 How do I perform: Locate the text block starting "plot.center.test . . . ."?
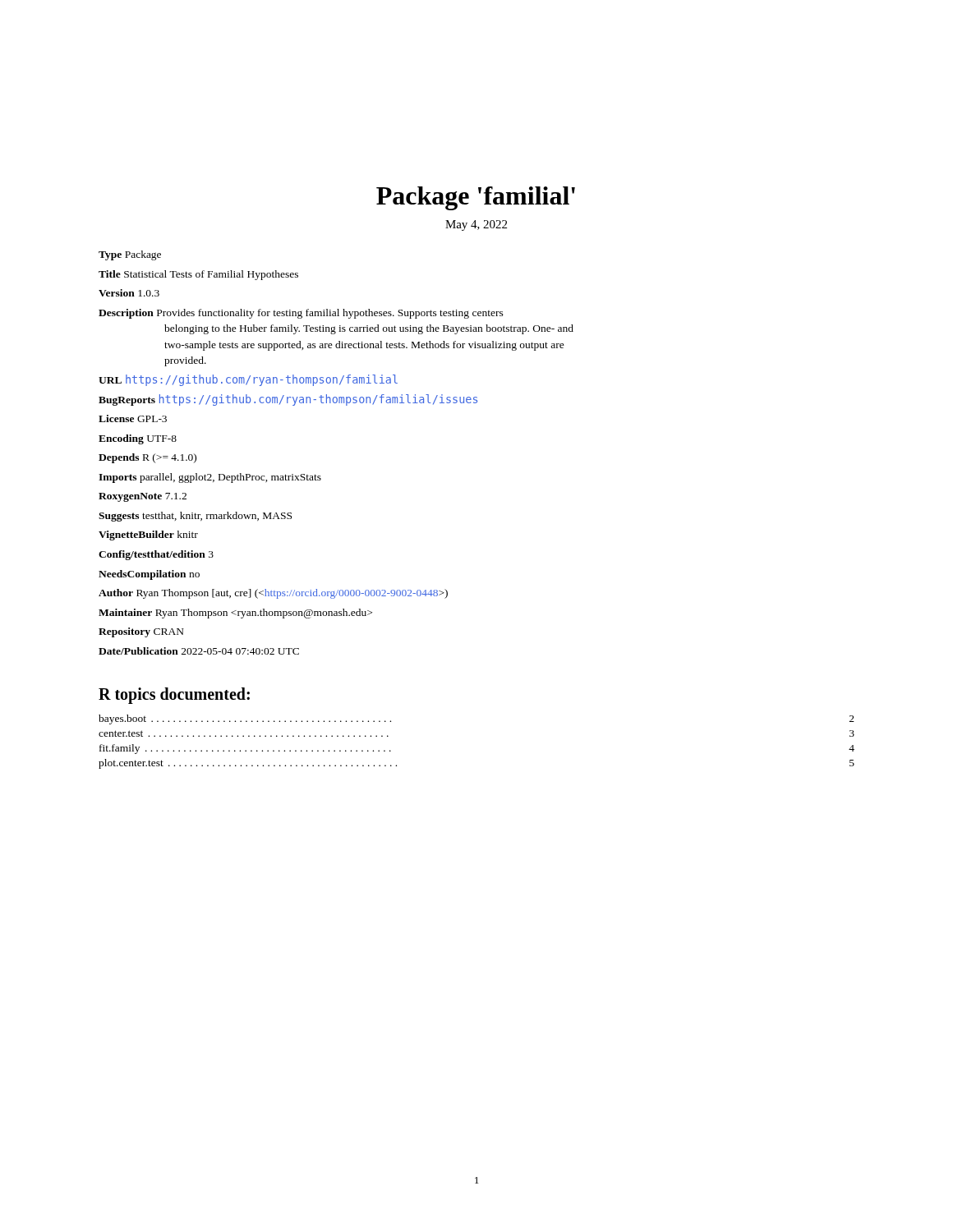[x=126, y=763]
